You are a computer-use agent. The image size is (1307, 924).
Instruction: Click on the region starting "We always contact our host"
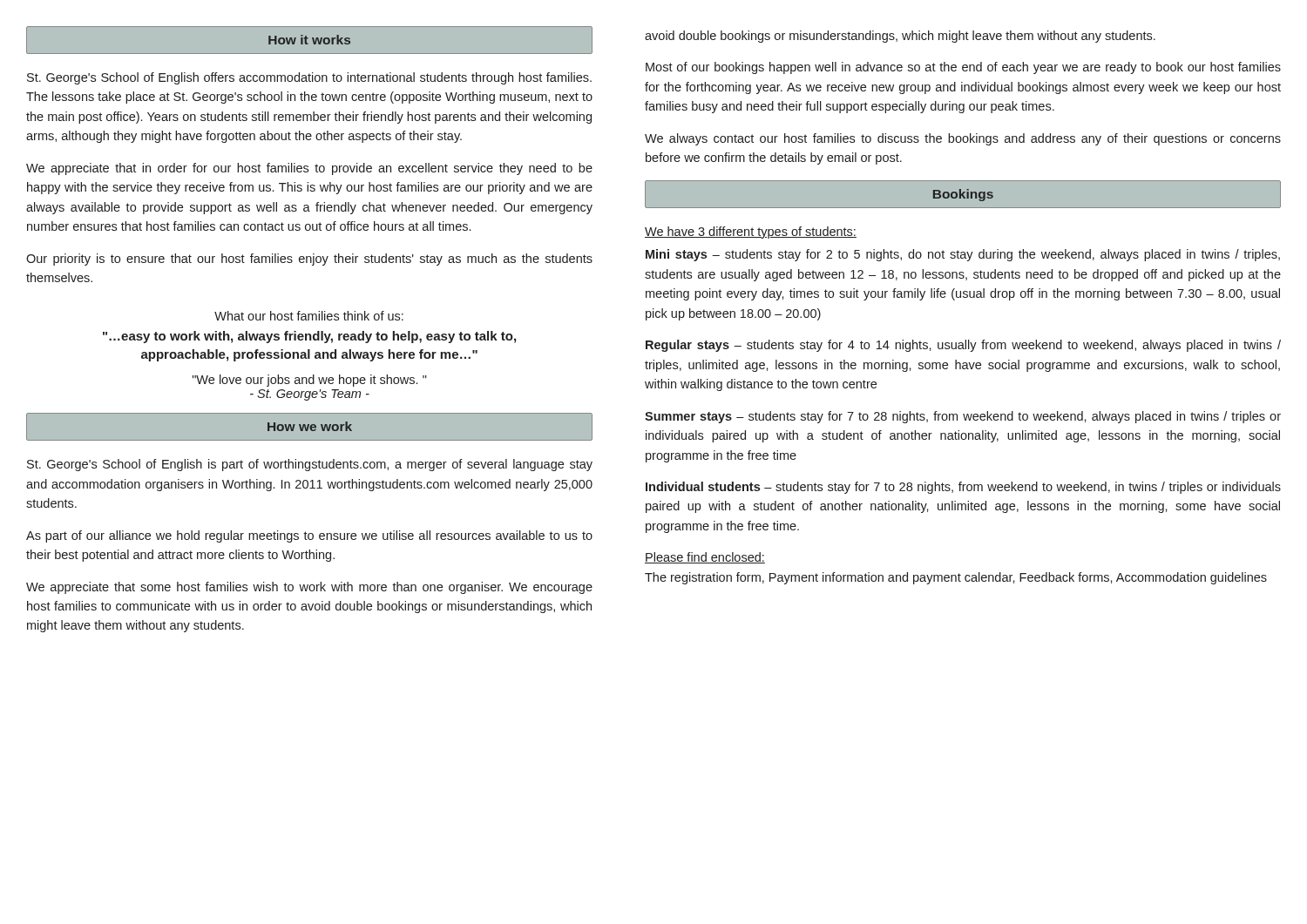pos(963,148)
